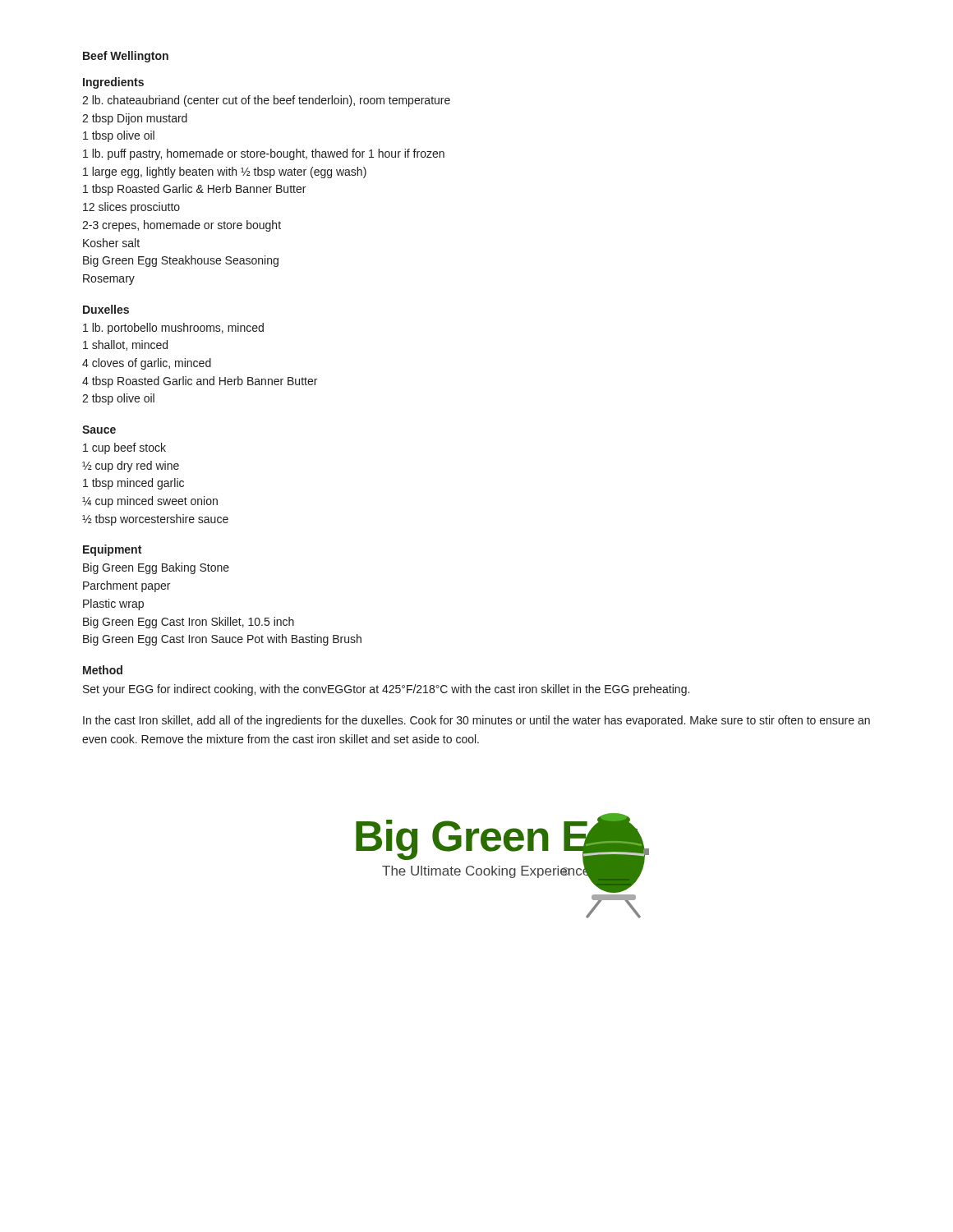Image resolution: width=953 pixels, height=1232 pixels.
Task: Select the passage starting "2 tbsp olive oil"
Action: click(x=119, y=399)
